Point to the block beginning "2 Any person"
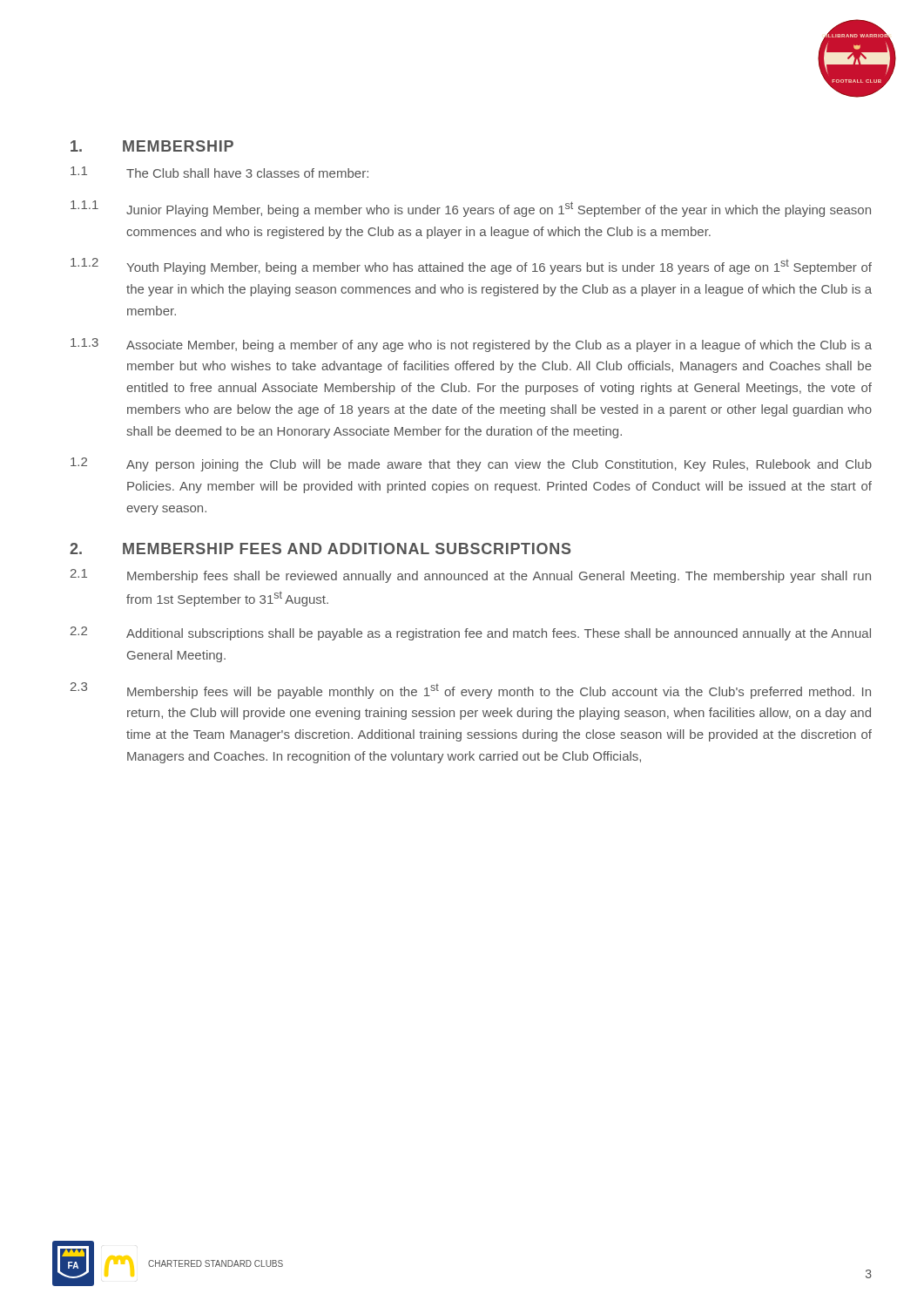Screen dimensions: 1307x924 [x=471, y=487]
